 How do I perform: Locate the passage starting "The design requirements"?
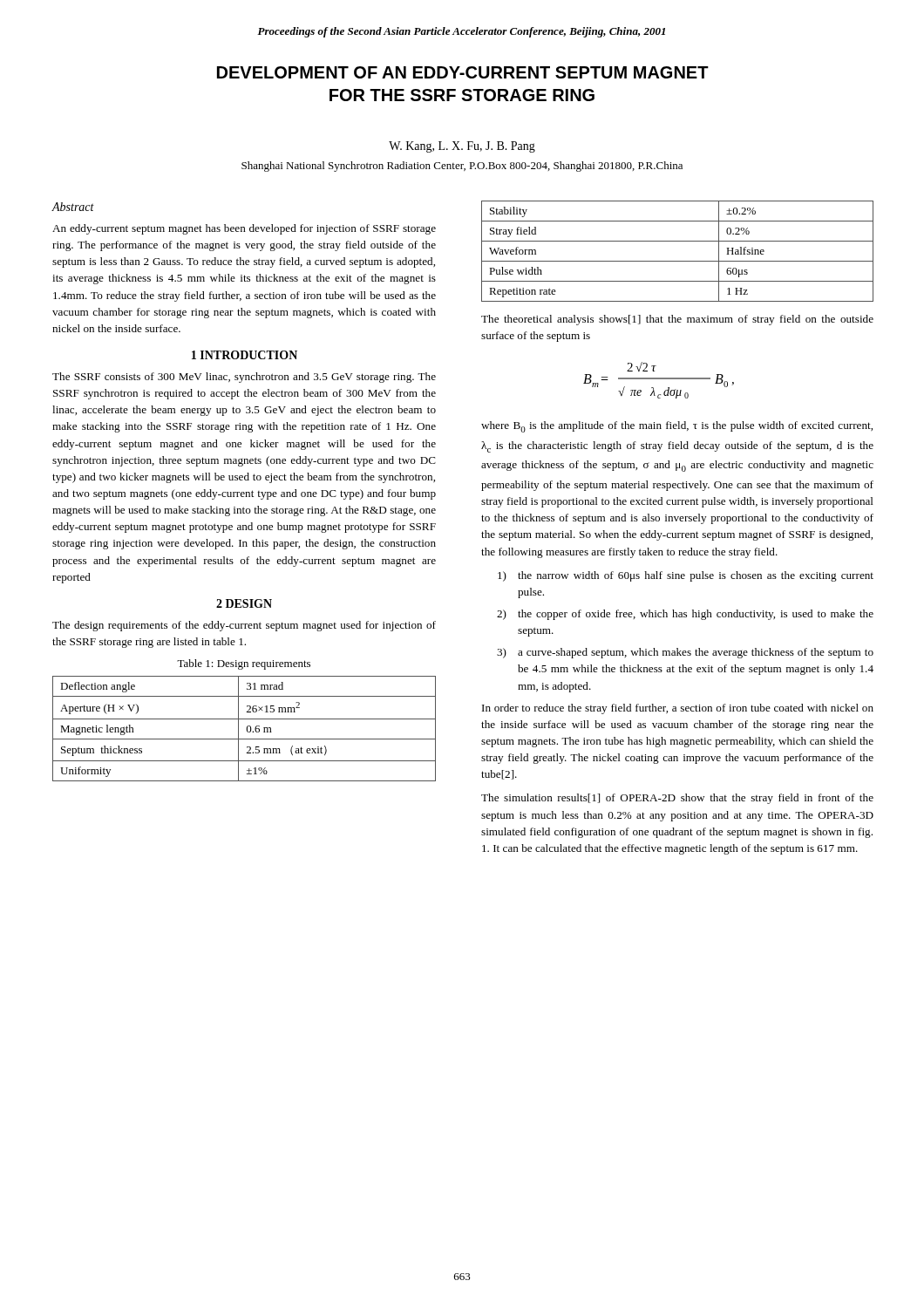pyautogui.click(x=244, y=633)
